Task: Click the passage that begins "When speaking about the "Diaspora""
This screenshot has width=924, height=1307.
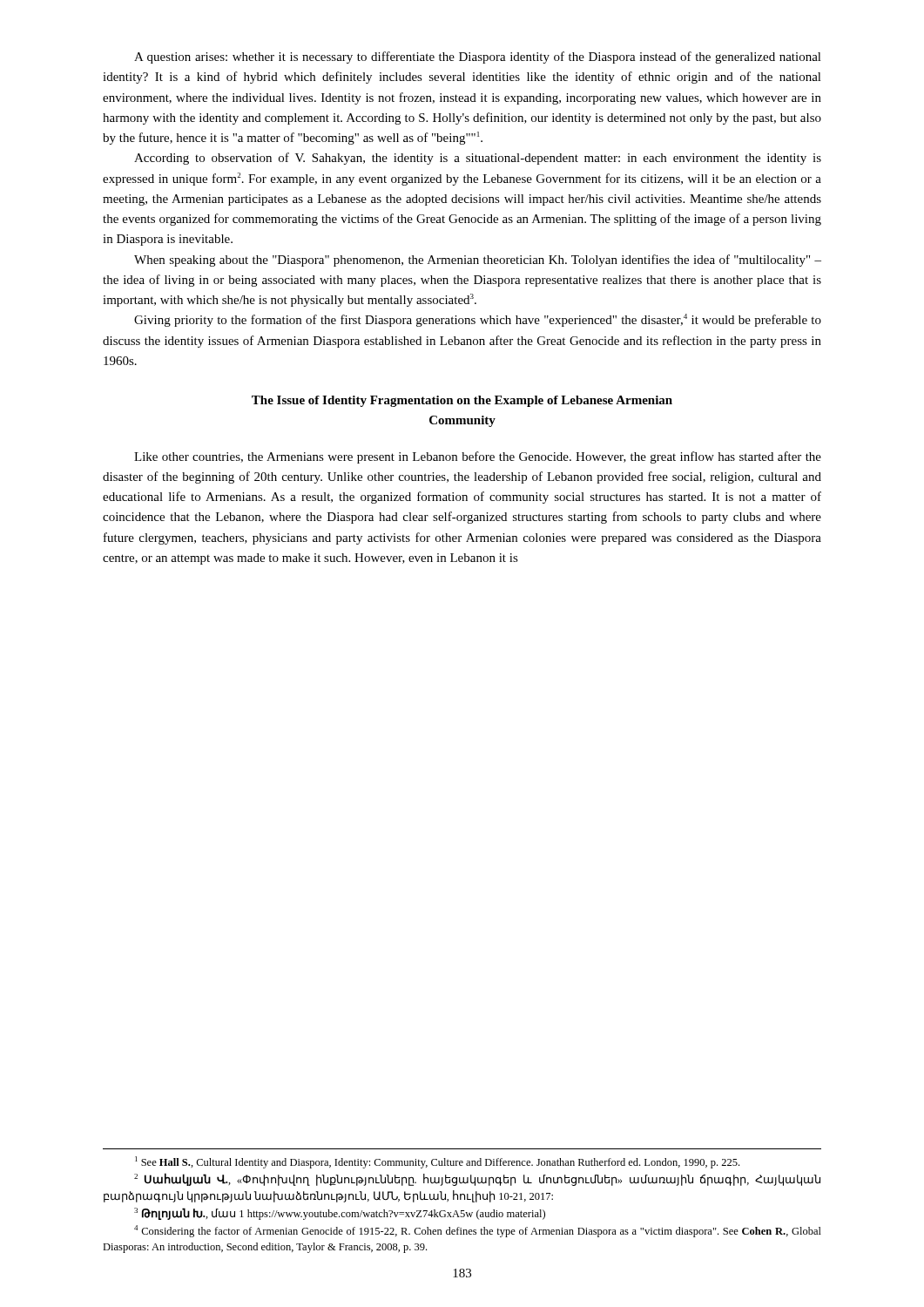Action: (462, 280)
